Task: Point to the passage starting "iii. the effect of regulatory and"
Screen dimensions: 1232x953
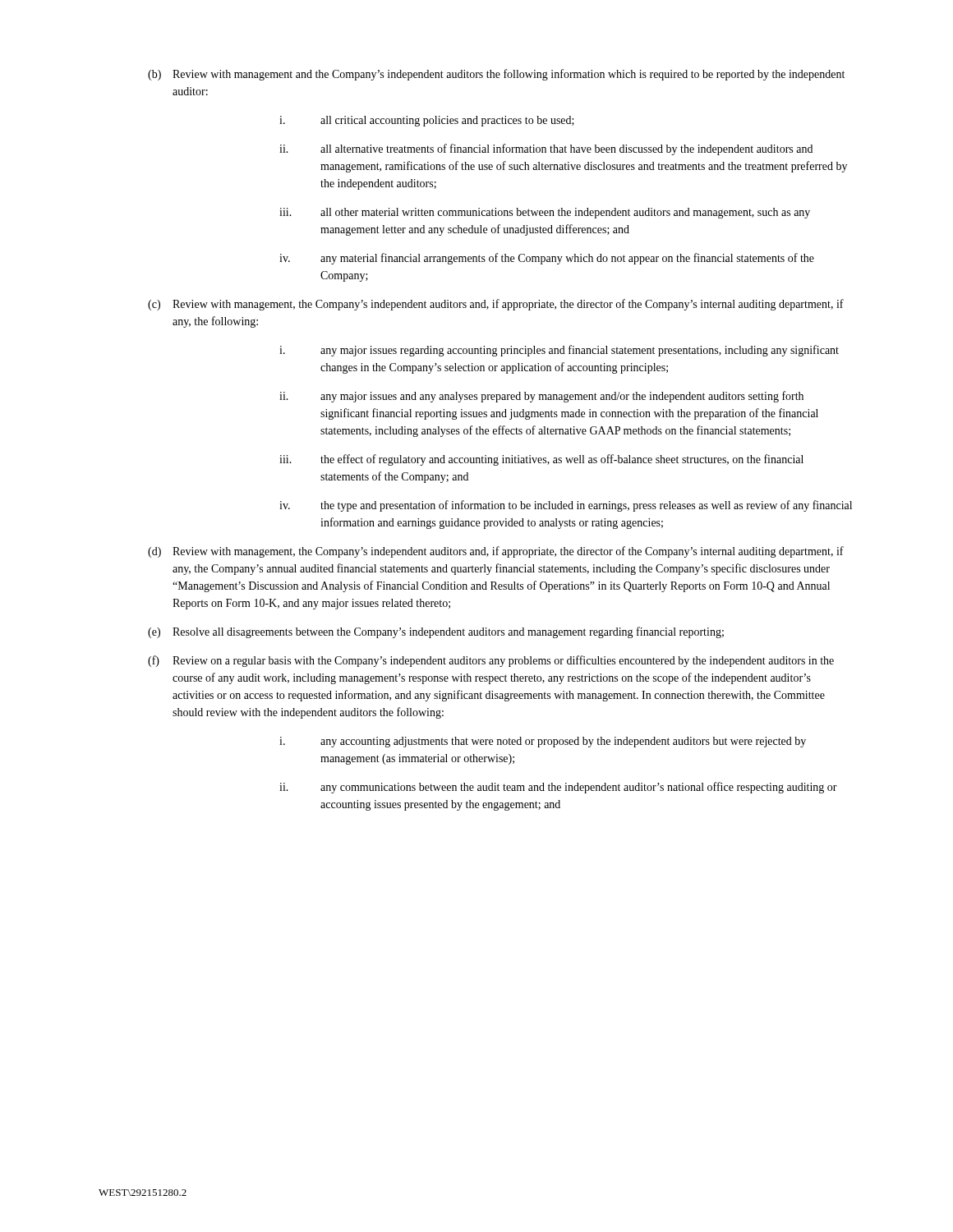Action: 567,468
